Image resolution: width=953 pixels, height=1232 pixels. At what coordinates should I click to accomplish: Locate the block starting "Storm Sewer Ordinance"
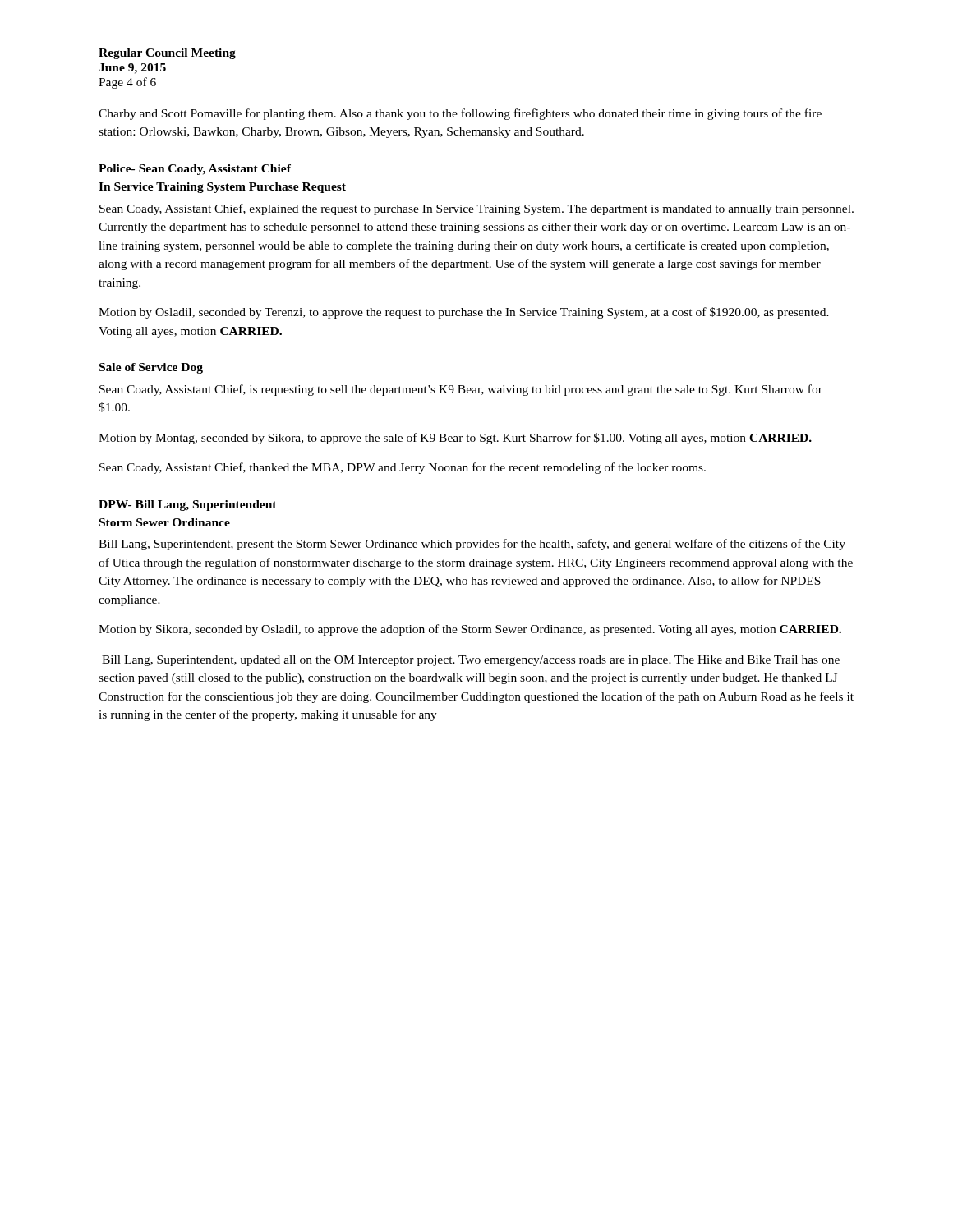[x=165, y=522]
